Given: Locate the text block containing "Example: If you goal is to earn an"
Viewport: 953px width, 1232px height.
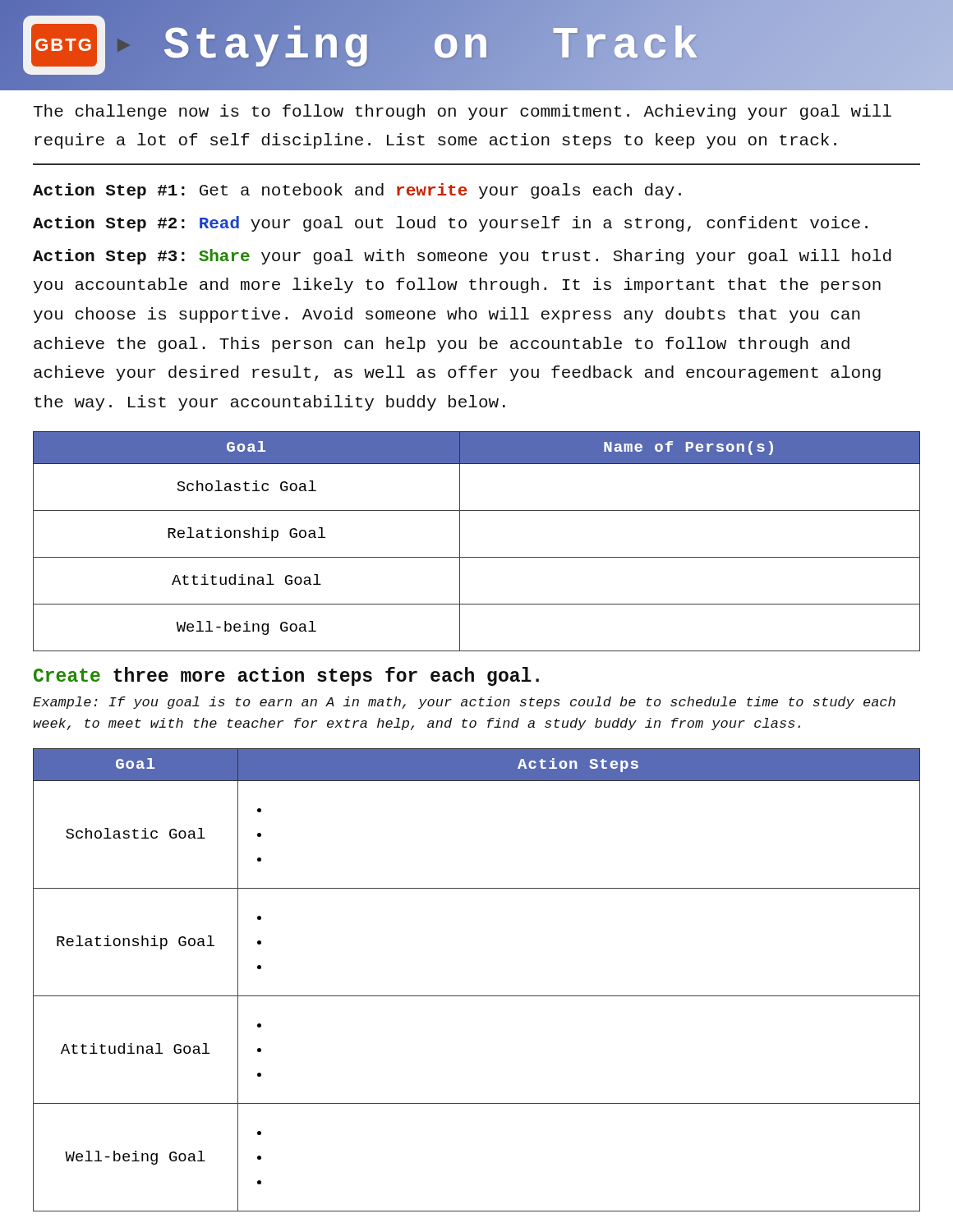Looking at the screenshot, I should [464, 713].
